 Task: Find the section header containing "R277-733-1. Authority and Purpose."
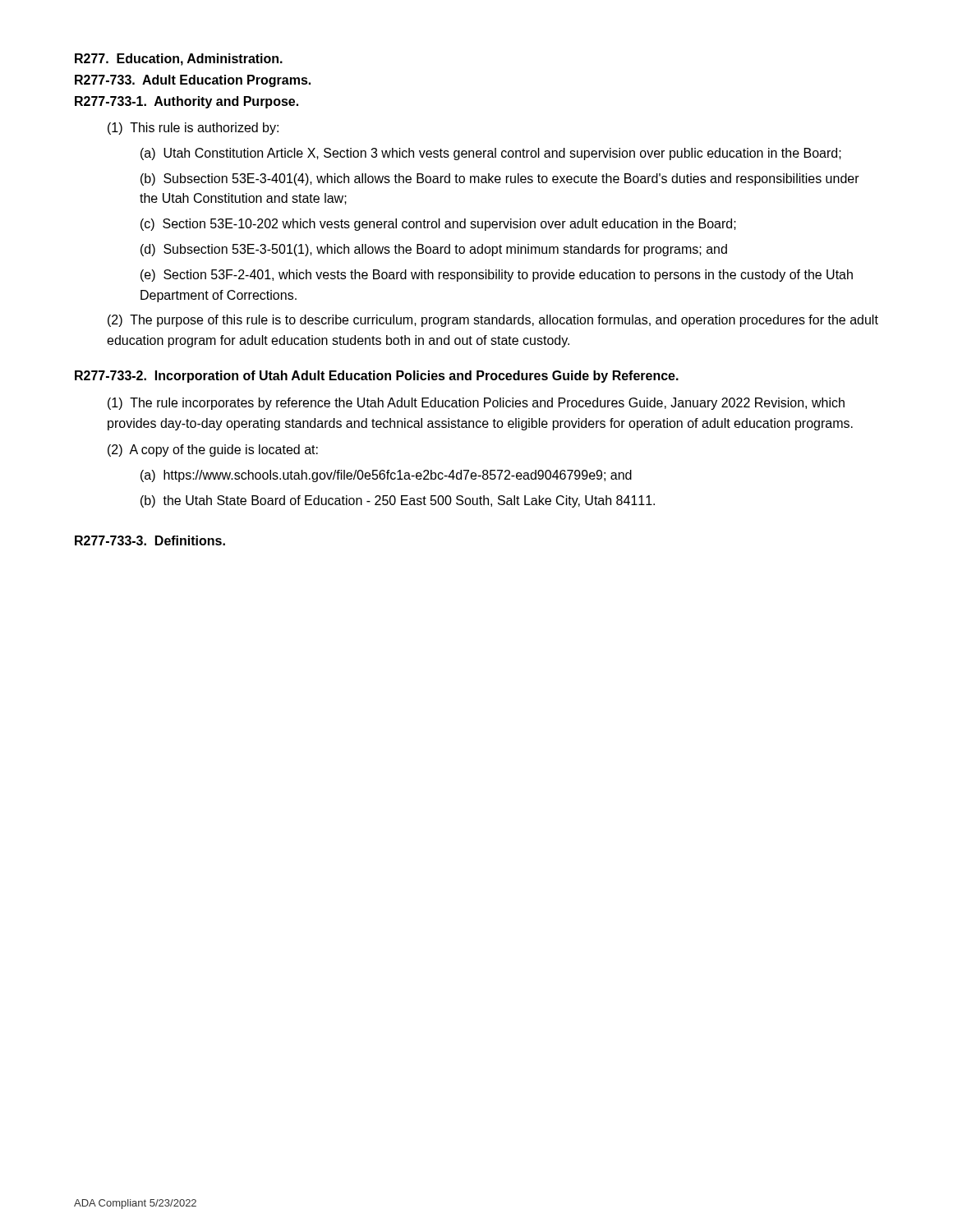point(187,101)
